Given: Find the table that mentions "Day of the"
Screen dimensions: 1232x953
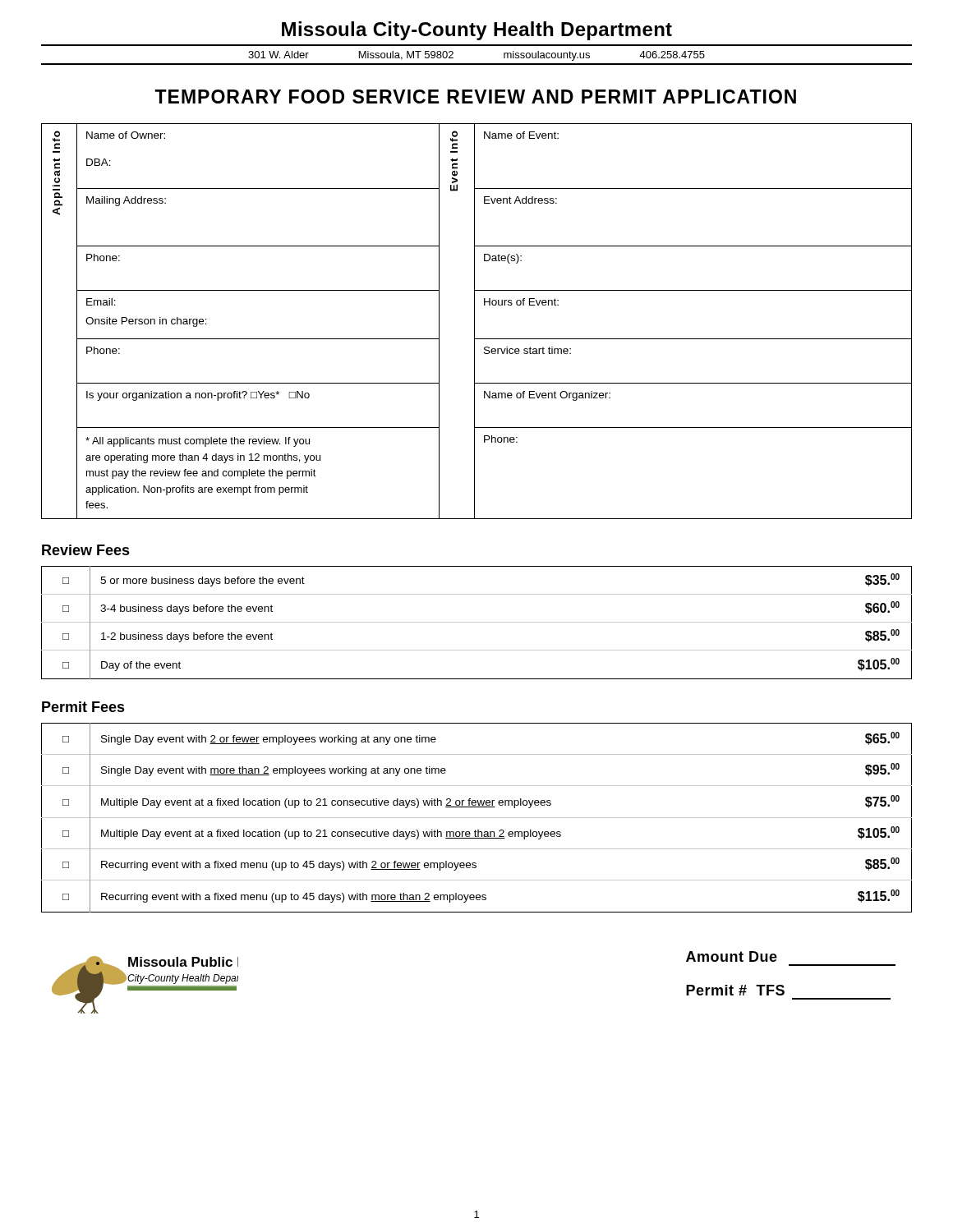Looking at the screenshot, I should tap(476, 622).
